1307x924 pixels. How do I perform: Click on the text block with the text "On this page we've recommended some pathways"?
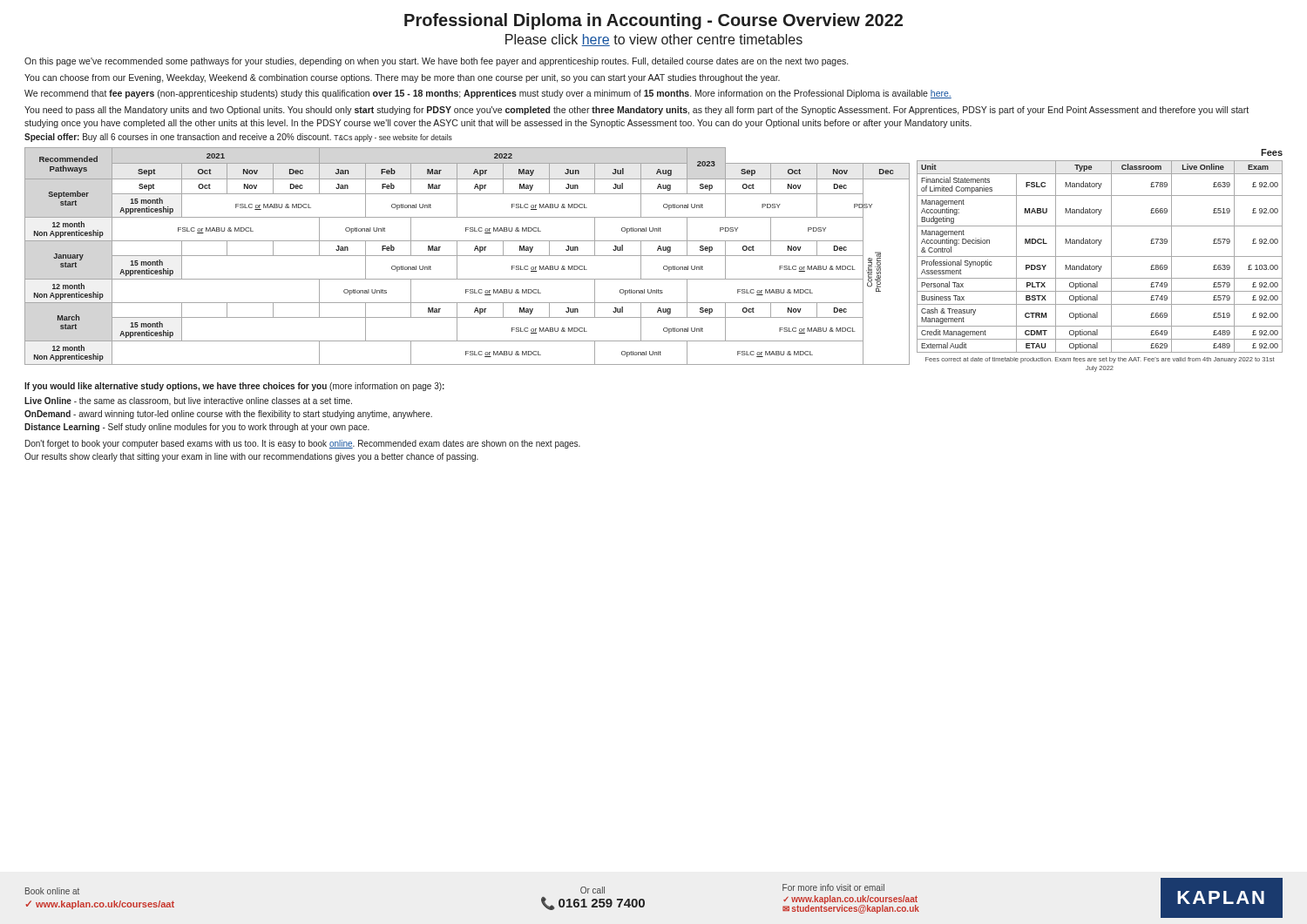pos(437,61)
